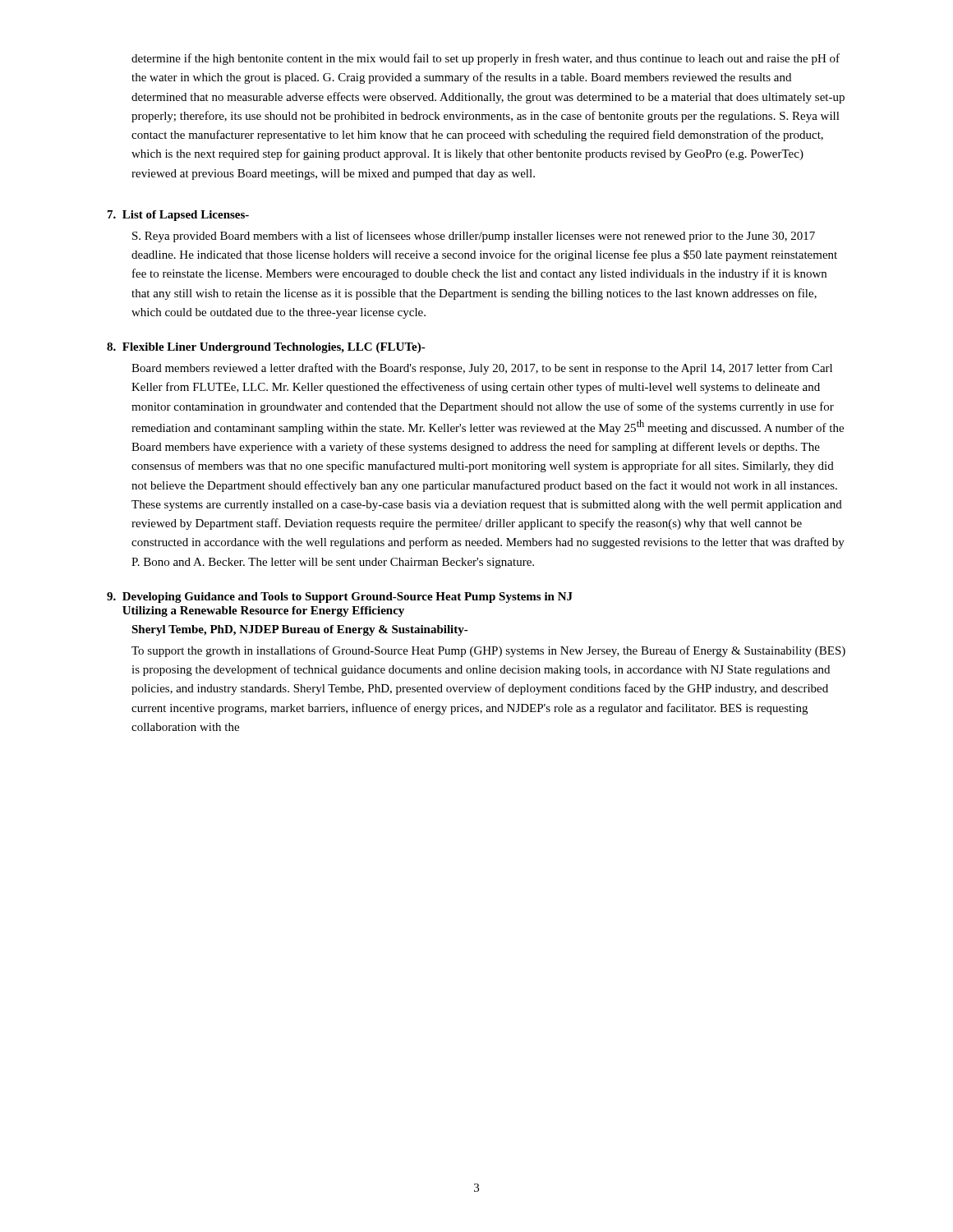Select the section header that reads "7. List of Lapsed Licenses-"
This screenshot has height=1232, width=953.
tap(178, 214)
